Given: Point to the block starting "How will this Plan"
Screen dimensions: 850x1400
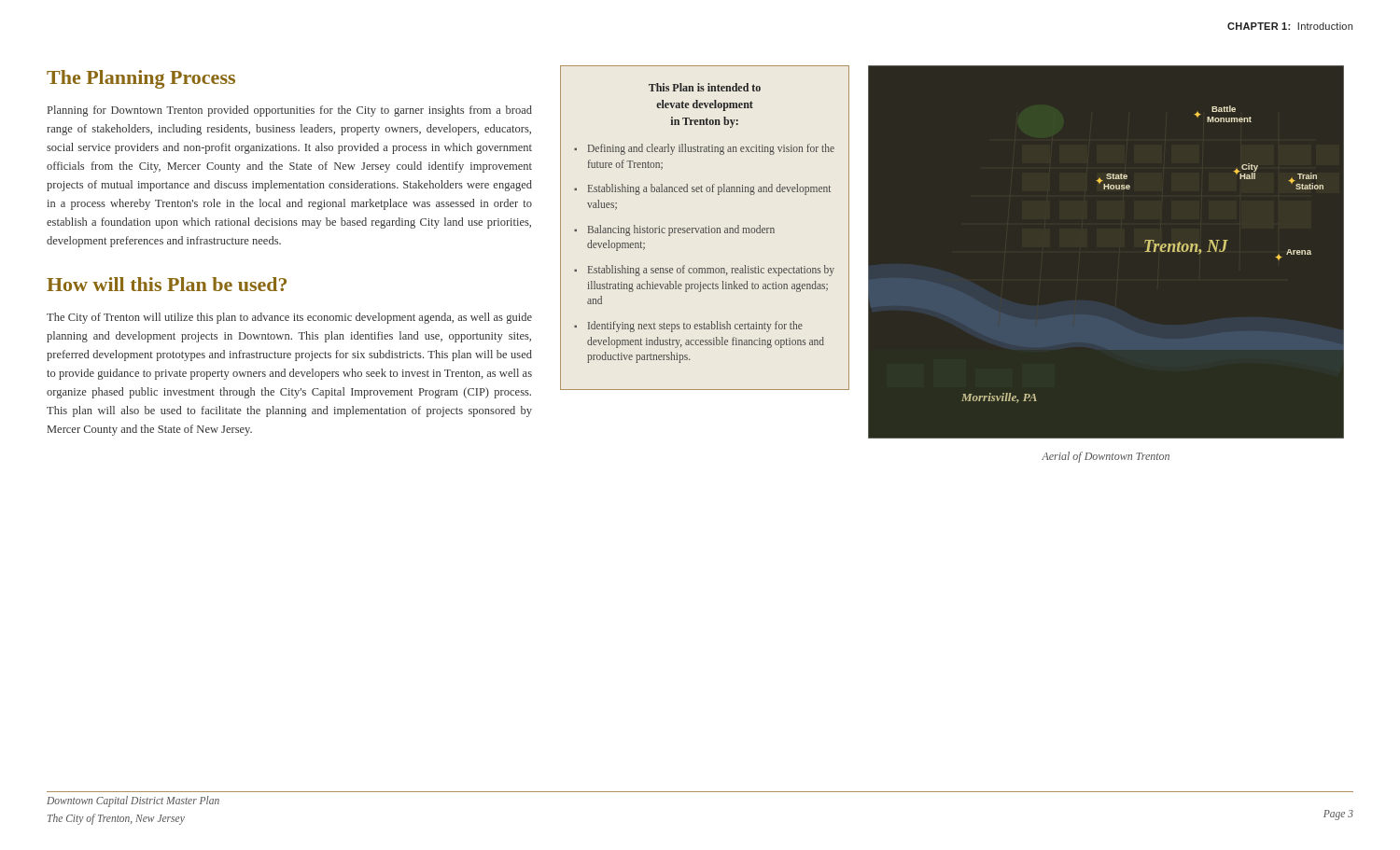Looking at the screenshot, I should [167, 284].
